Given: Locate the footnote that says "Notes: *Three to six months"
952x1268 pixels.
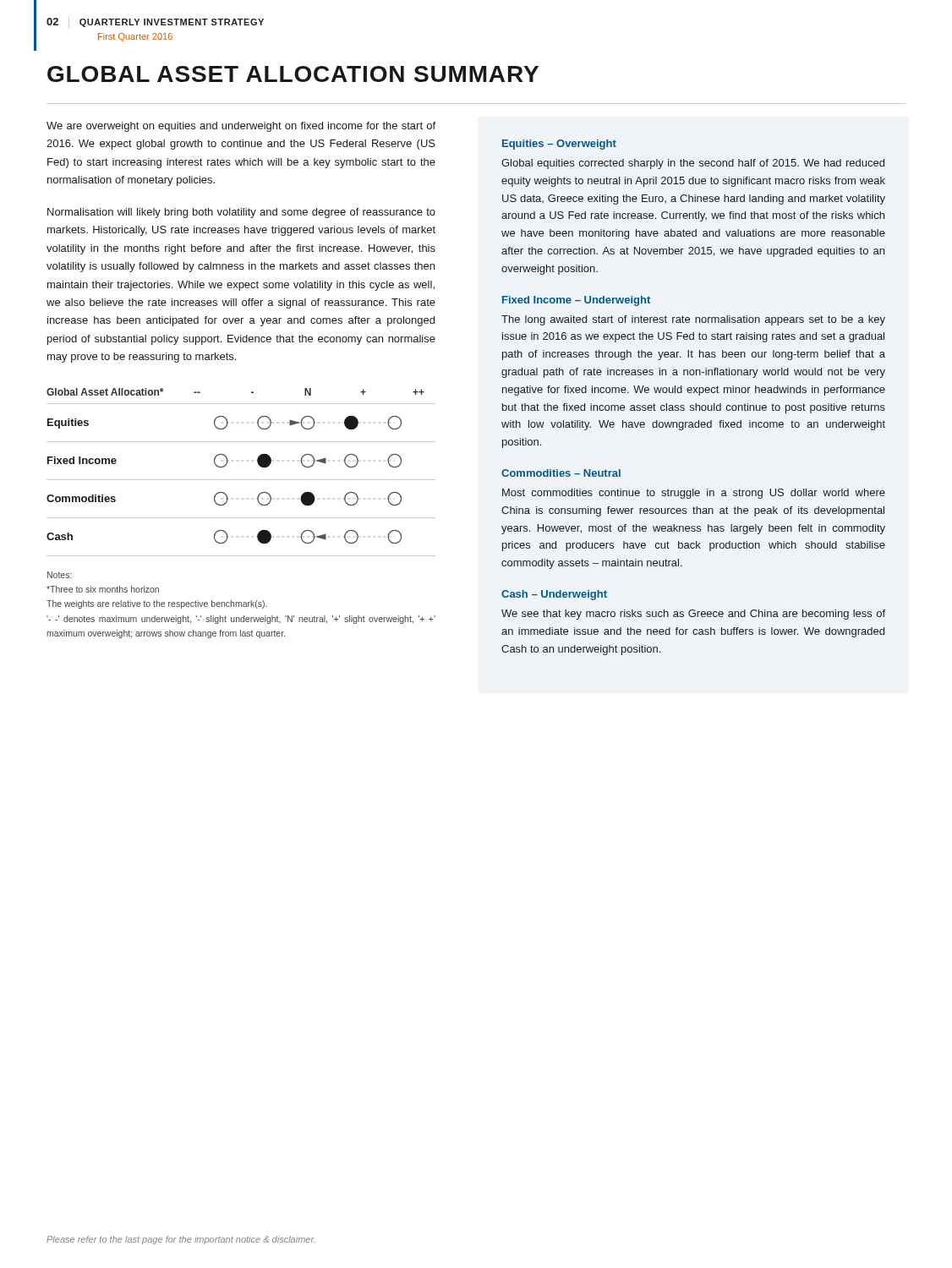Looking at the screenshot, I should click(x=241, y=604).
